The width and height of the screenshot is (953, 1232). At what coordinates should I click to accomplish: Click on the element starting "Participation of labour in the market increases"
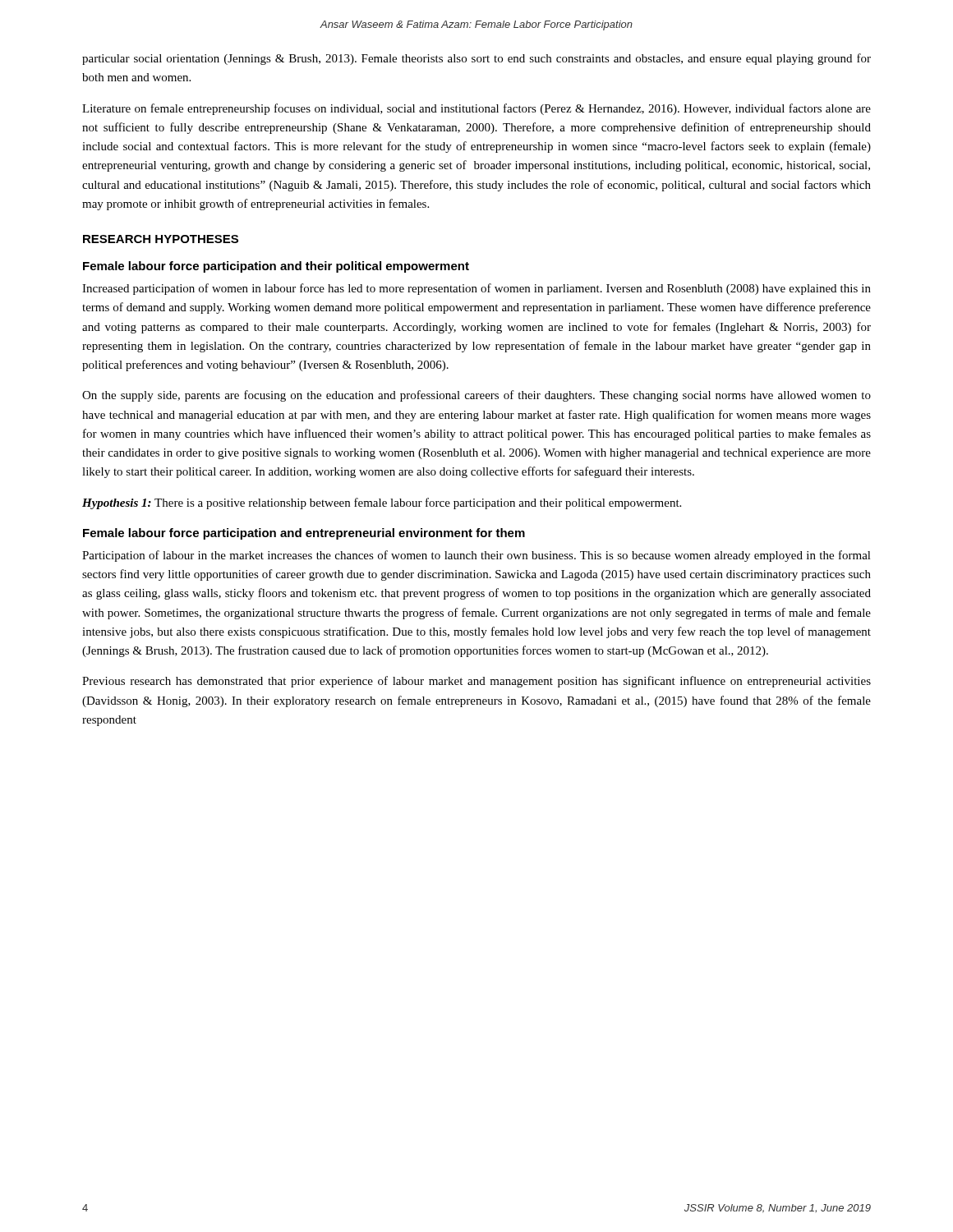[476, 603]
